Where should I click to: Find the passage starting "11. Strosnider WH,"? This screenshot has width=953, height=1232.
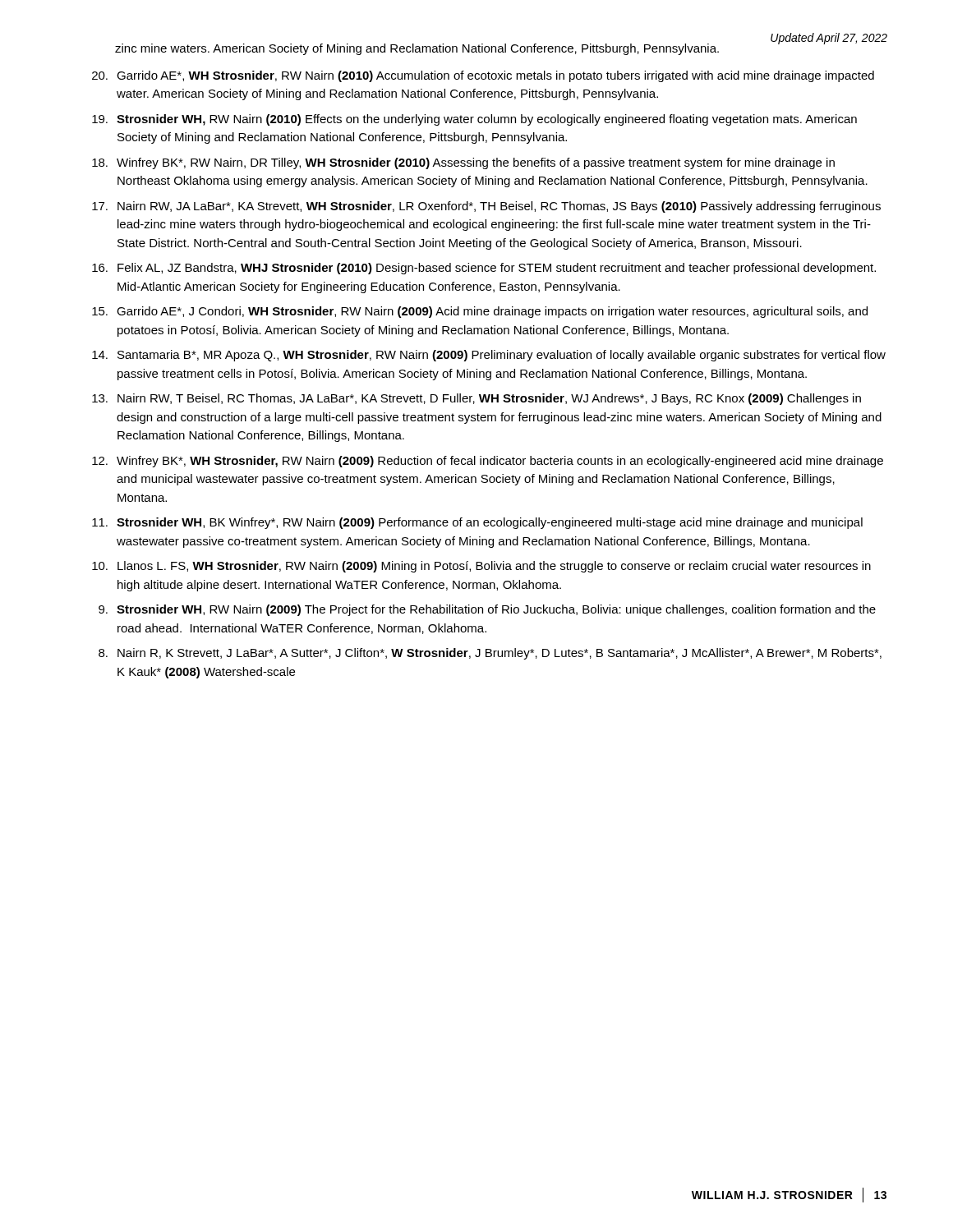pyautogui.click(x=476, y=532)
